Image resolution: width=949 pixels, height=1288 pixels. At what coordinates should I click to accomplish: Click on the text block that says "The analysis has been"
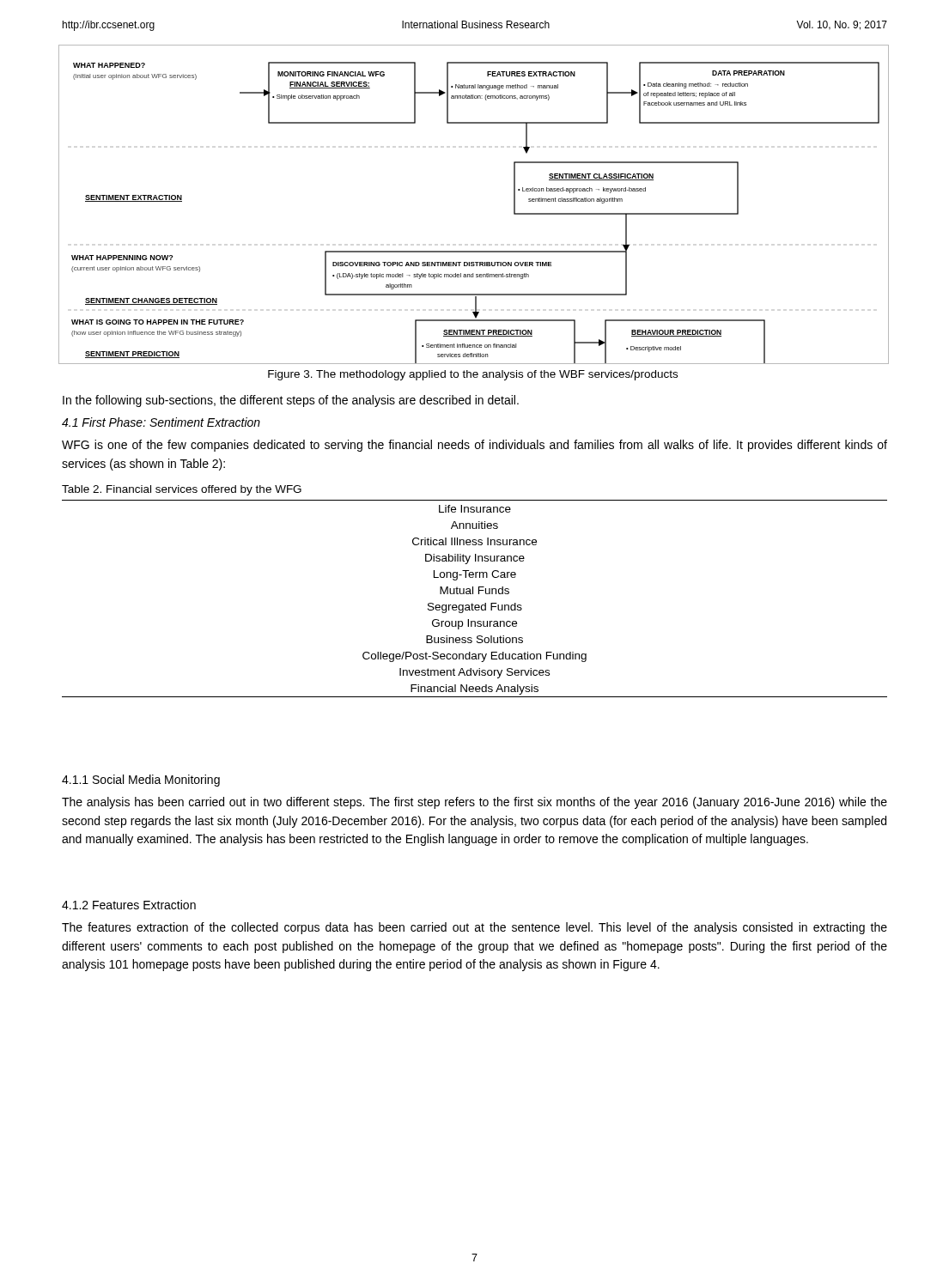[474, 821]
